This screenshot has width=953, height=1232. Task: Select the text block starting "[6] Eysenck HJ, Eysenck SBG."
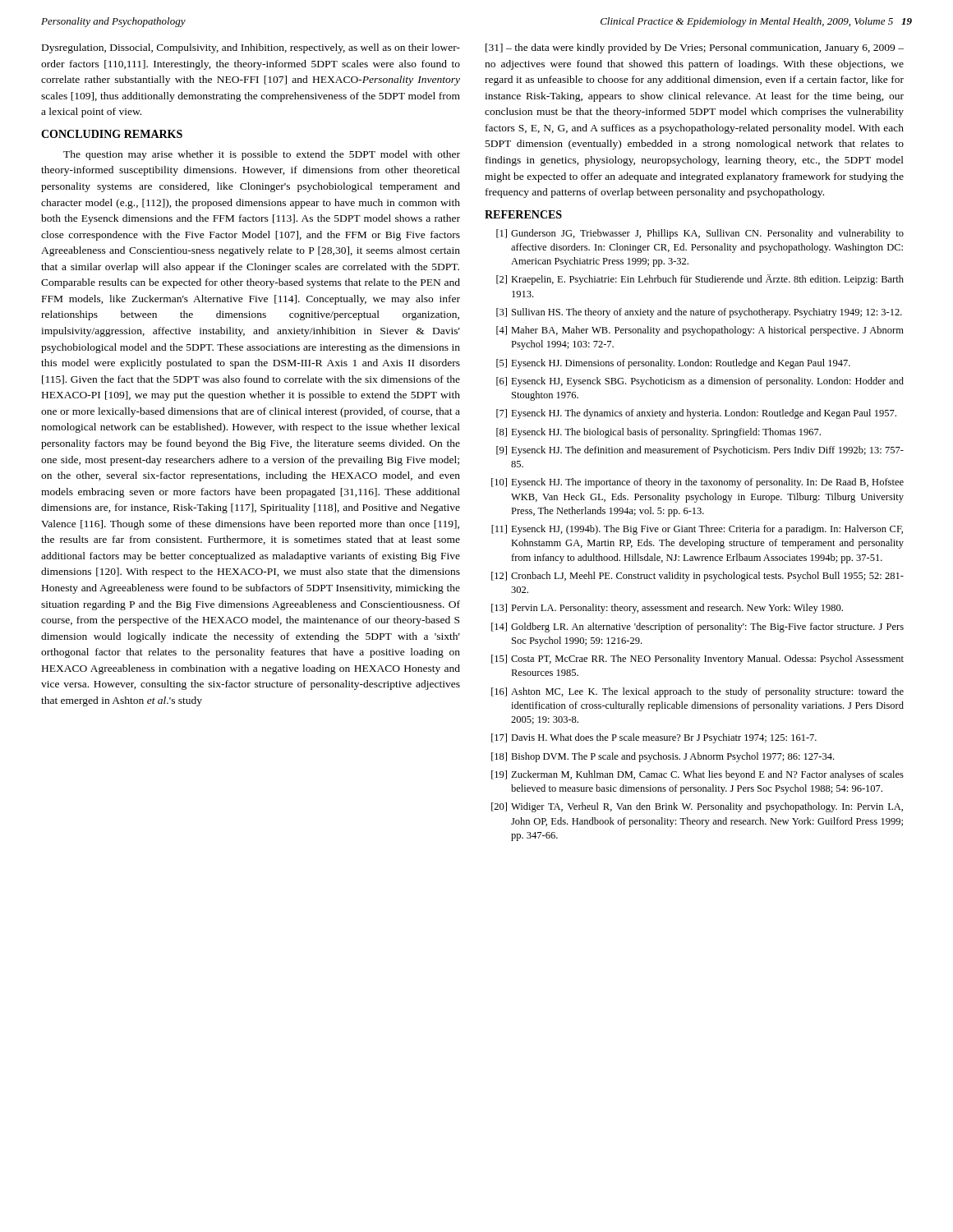tap(694, 389)
